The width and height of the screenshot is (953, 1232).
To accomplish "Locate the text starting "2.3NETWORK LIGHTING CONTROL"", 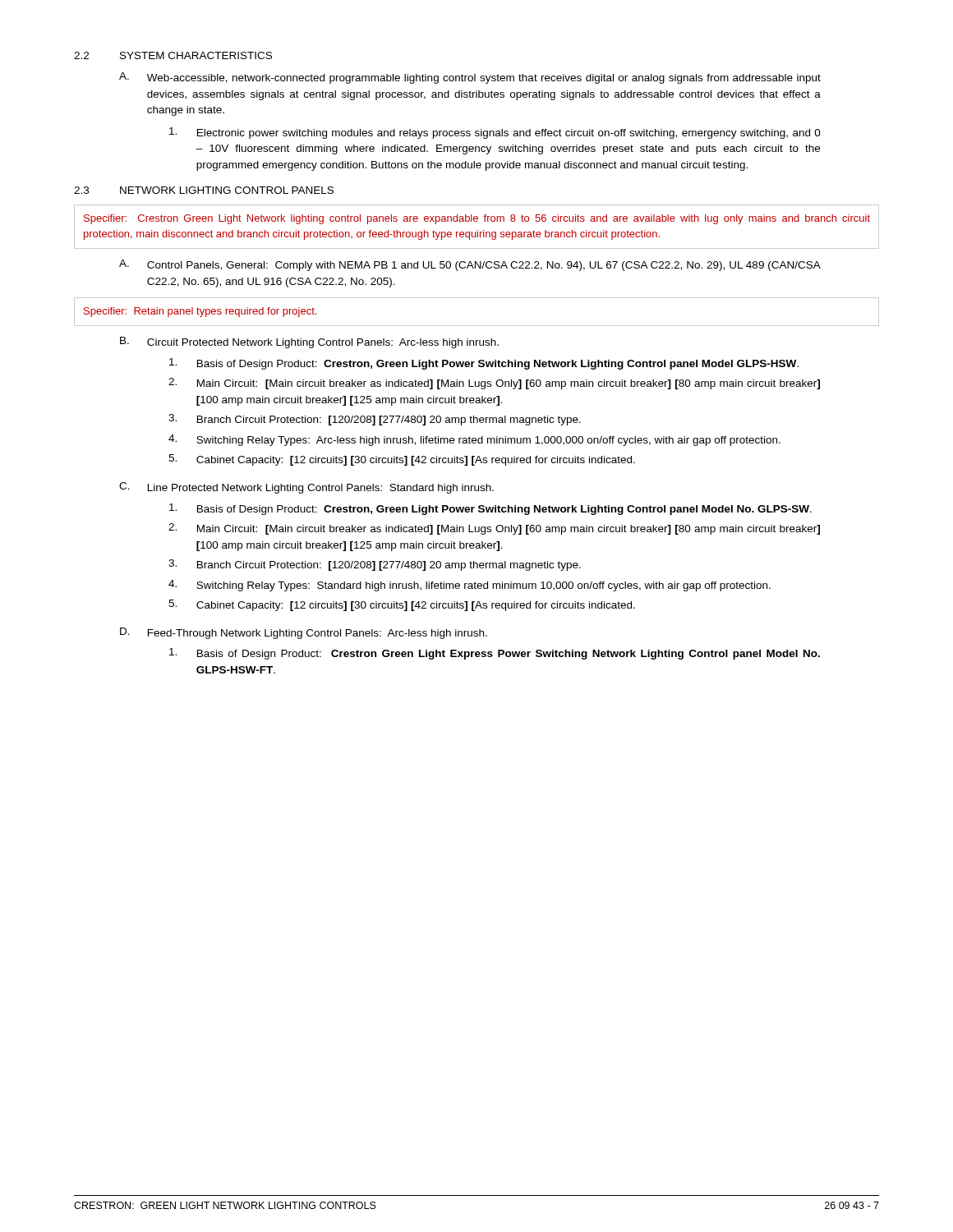I will [x=204, y=190].
